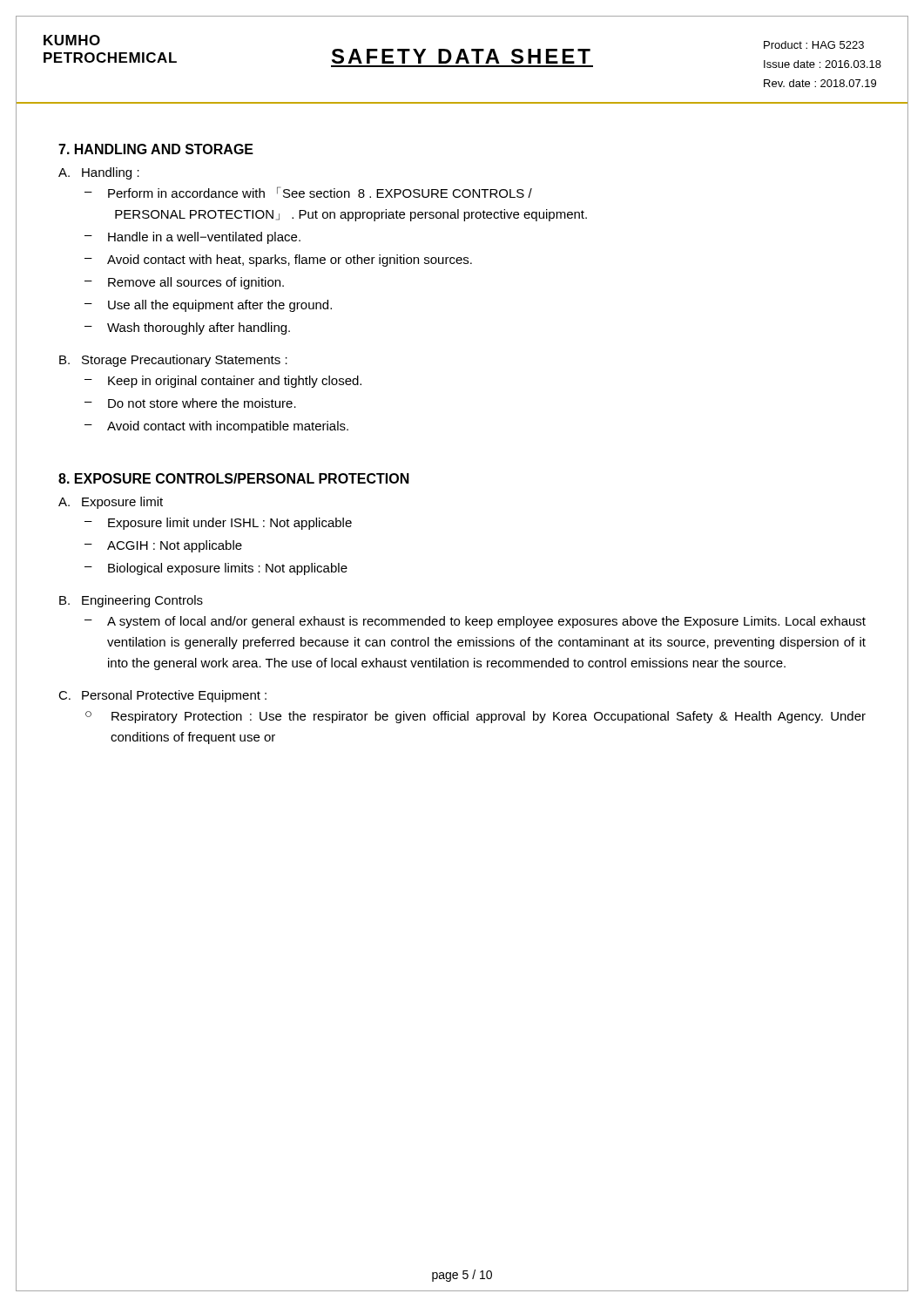Screen dimensions: 1307x924
Task: Where does it say "A. Handling :"?
Action: [99, 172]
